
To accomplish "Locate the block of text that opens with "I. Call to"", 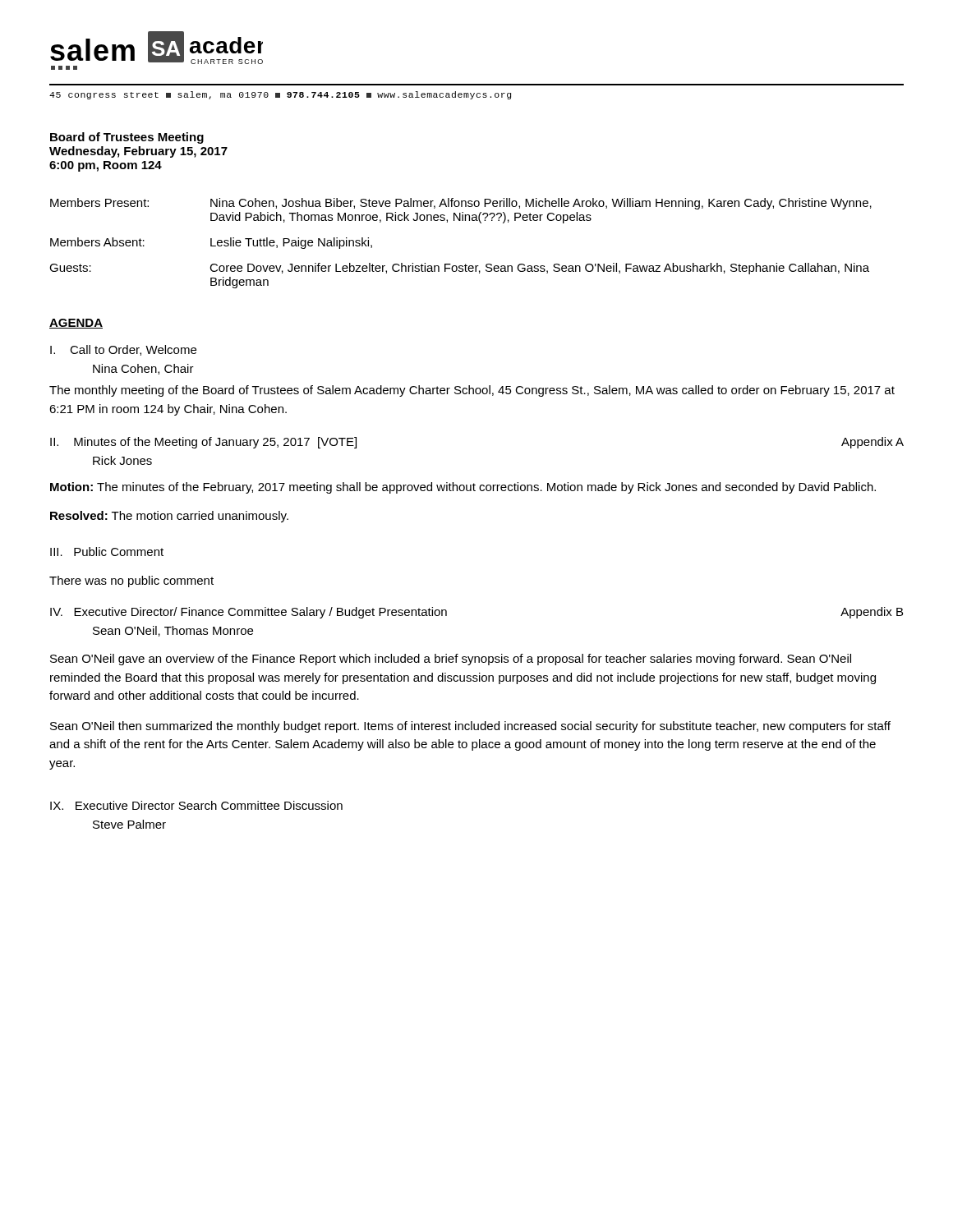I will 476,379.
